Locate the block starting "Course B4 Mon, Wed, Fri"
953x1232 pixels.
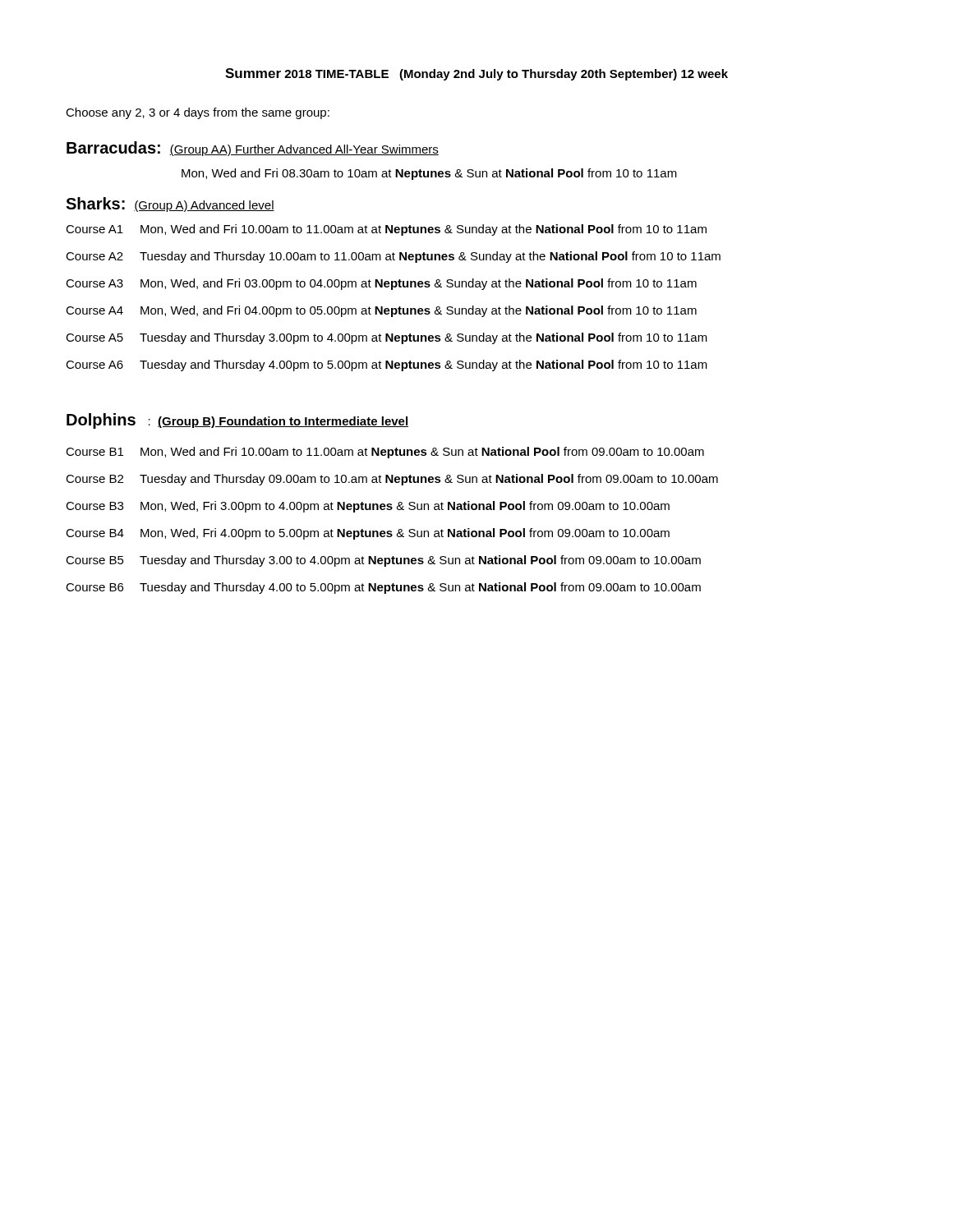pos(476,533)
